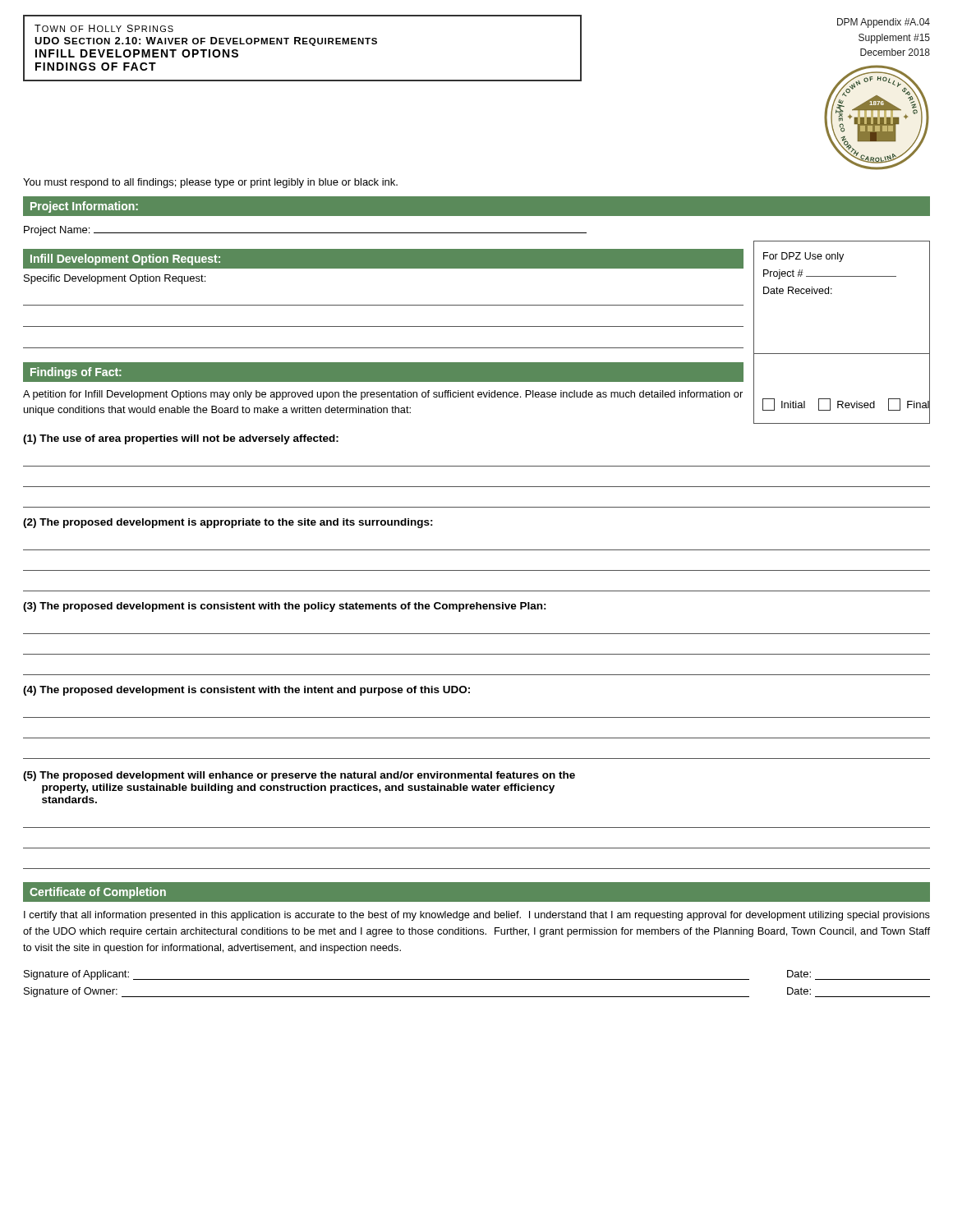
Task: Locate the block of text that opens with "A petition for Infill Development Options may"
Action: pos(383,402)
